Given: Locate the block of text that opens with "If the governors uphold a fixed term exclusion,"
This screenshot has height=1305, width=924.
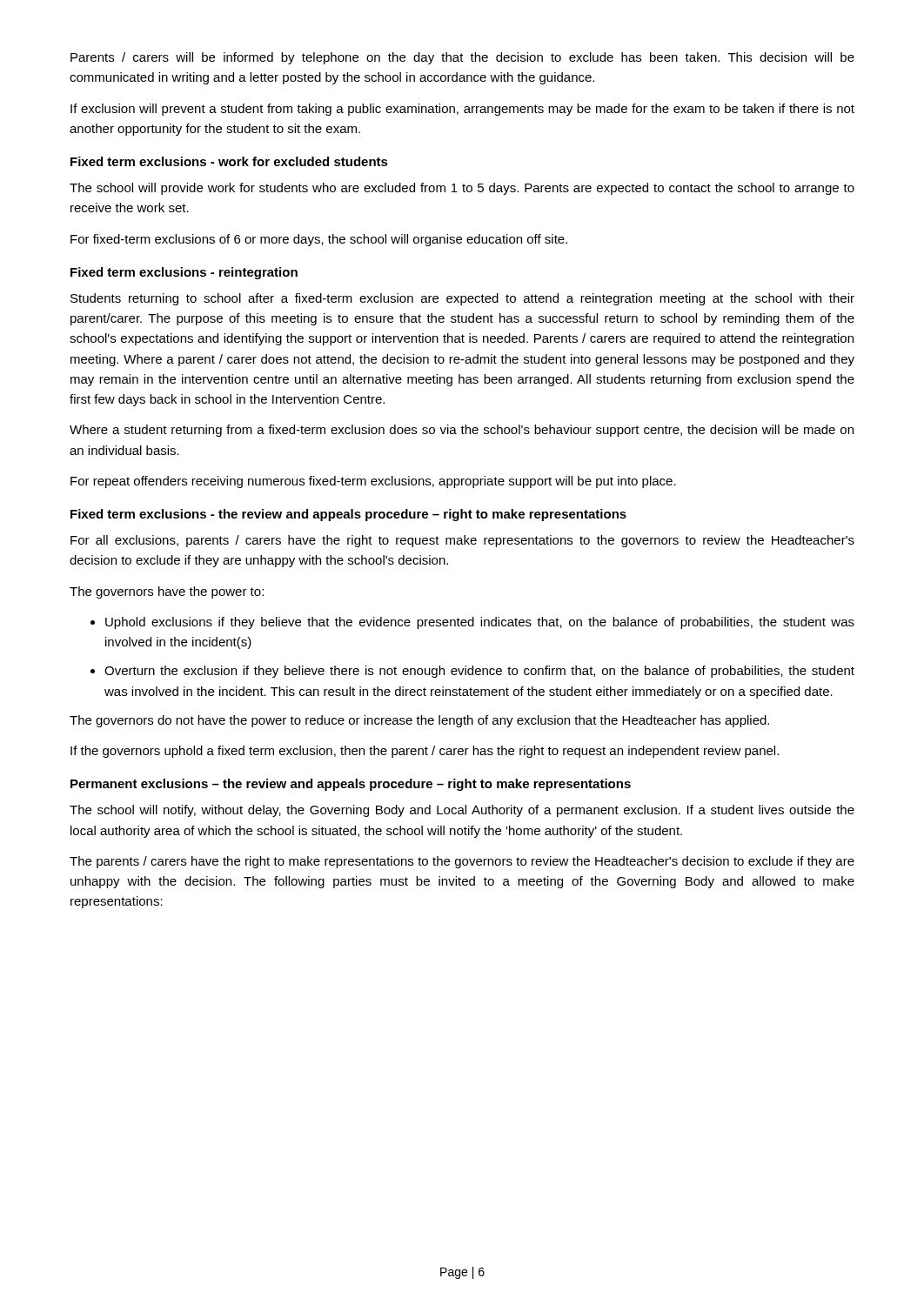Looking at the screenshot, I should click(x=462, y=750).
